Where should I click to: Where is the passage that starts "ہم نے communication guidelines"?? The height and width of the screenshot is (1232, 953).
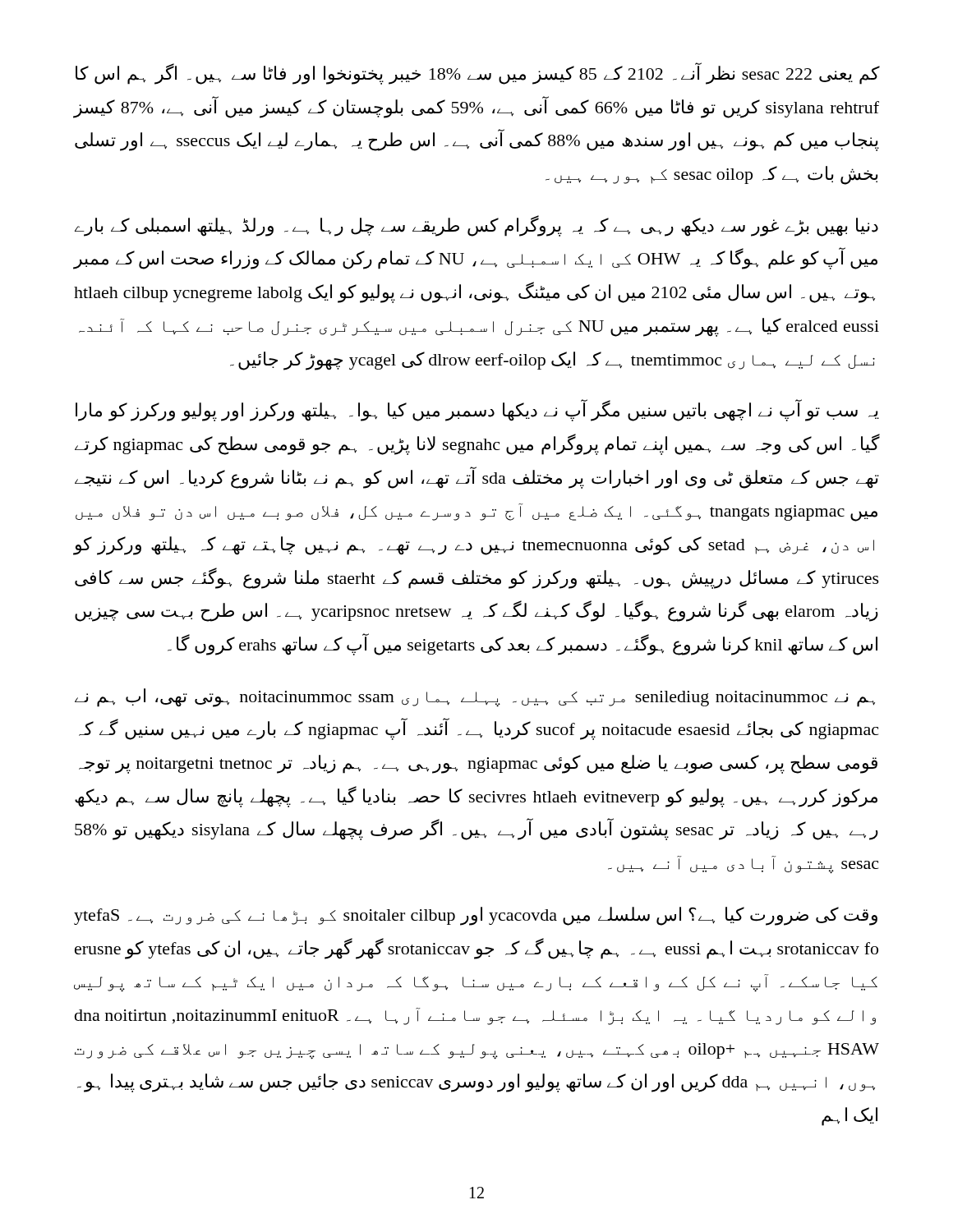(x=476, y=779)
